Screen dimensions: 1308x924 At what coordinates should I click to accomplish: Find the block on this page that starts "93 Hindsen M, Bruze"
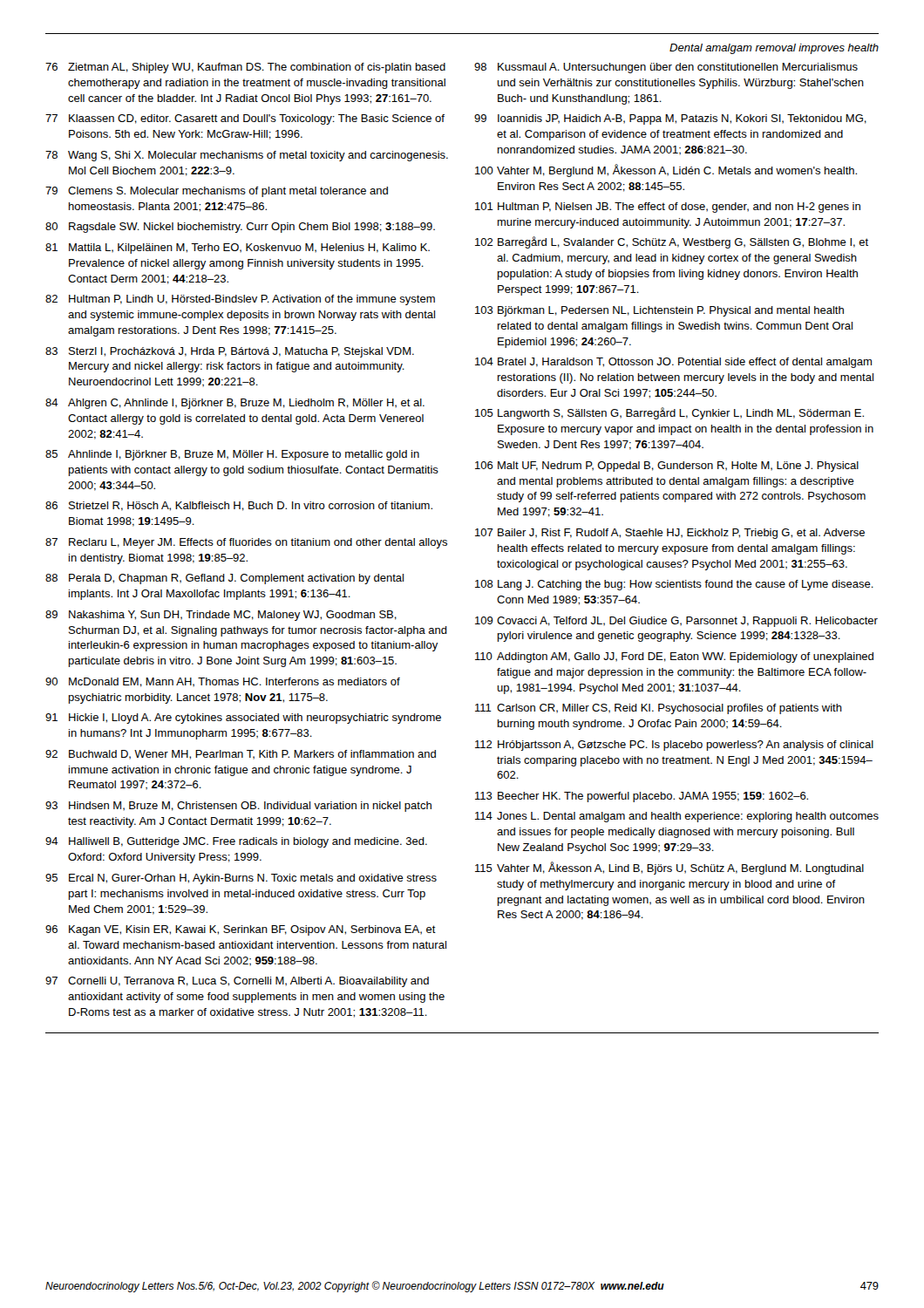pyautogui.click(x=248, y=813)
